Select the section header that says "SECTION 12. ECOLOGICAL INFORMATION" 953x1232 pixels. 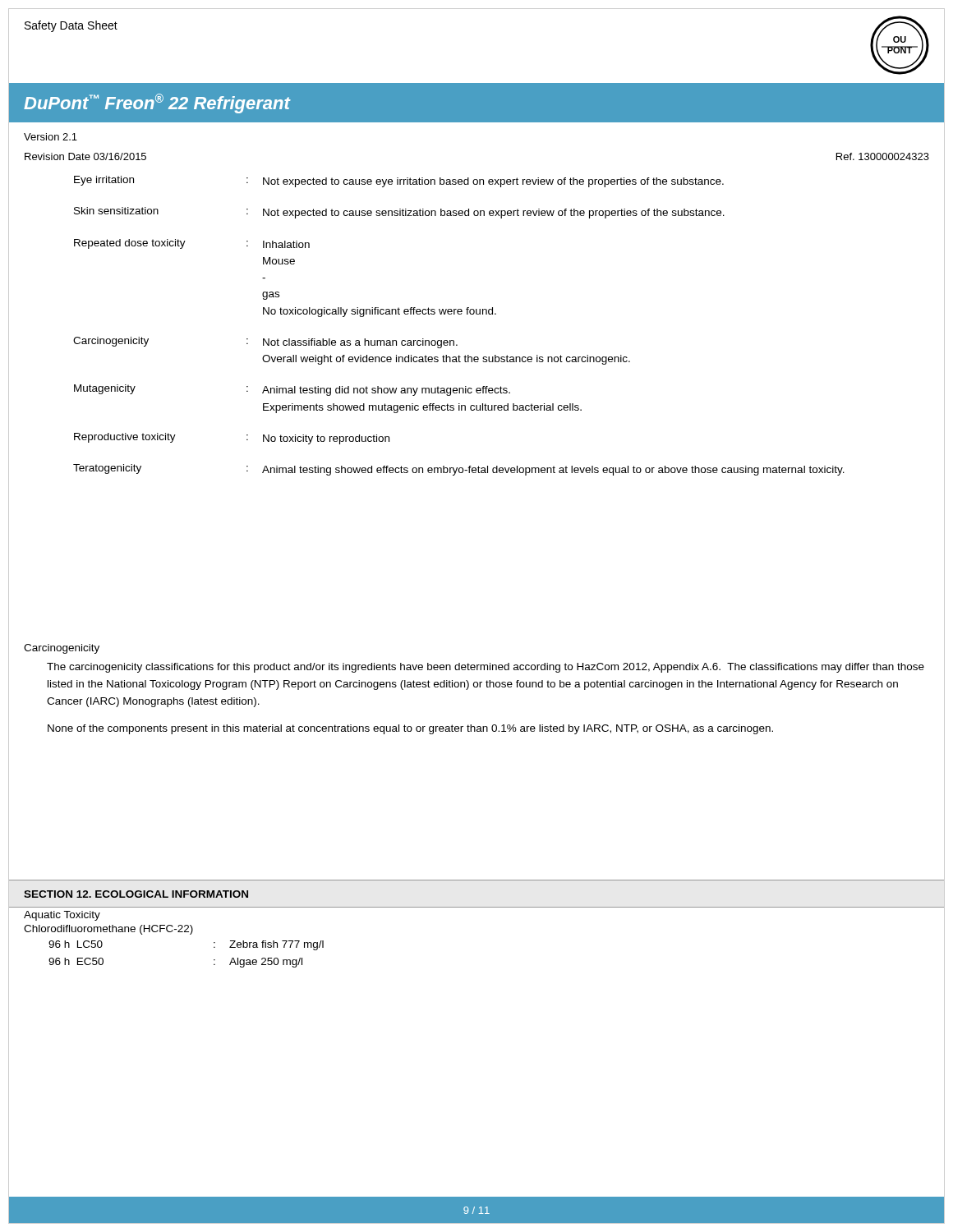tap(136, 894)
